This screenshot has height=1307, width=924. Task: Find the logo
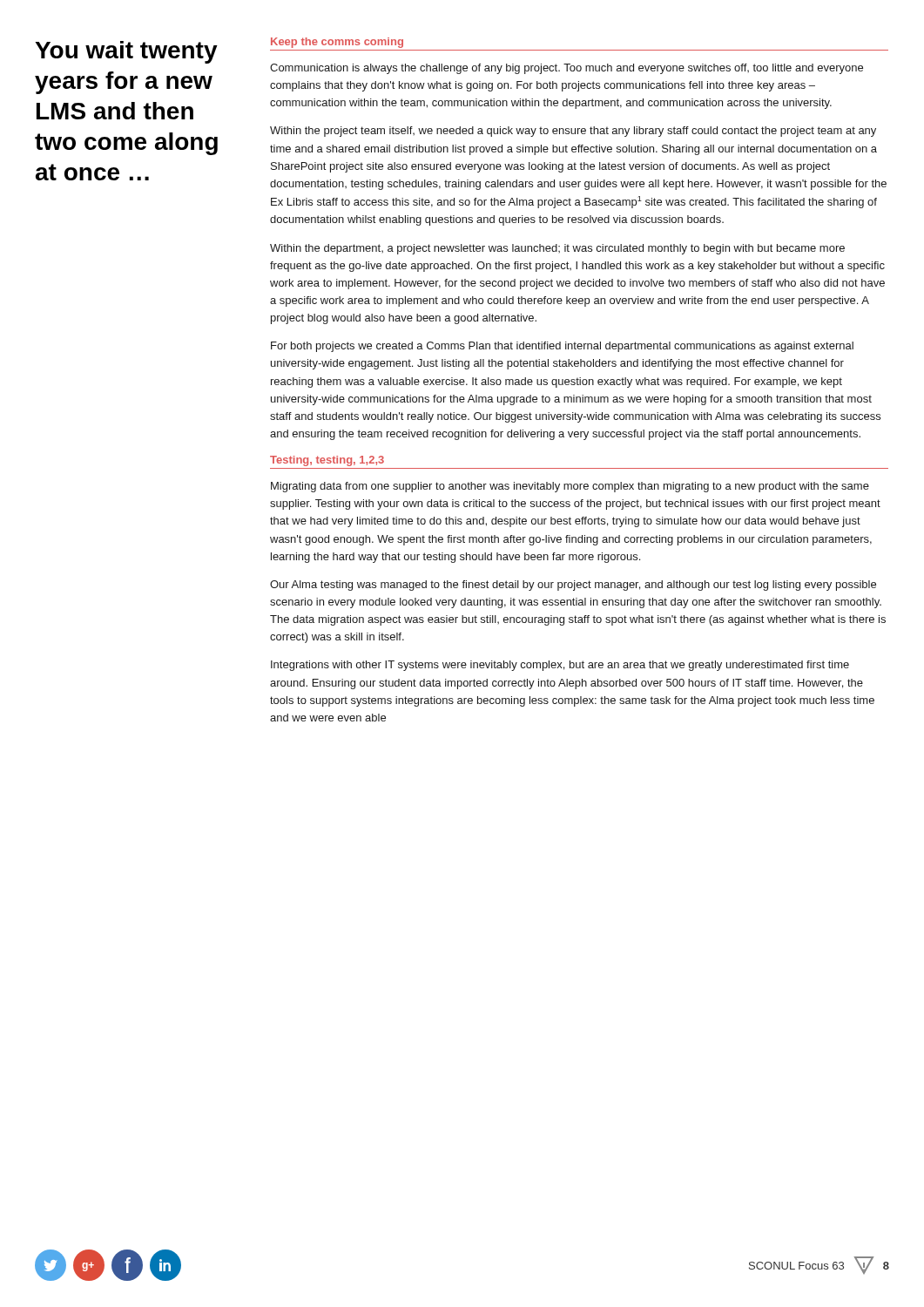(91, 1265)
